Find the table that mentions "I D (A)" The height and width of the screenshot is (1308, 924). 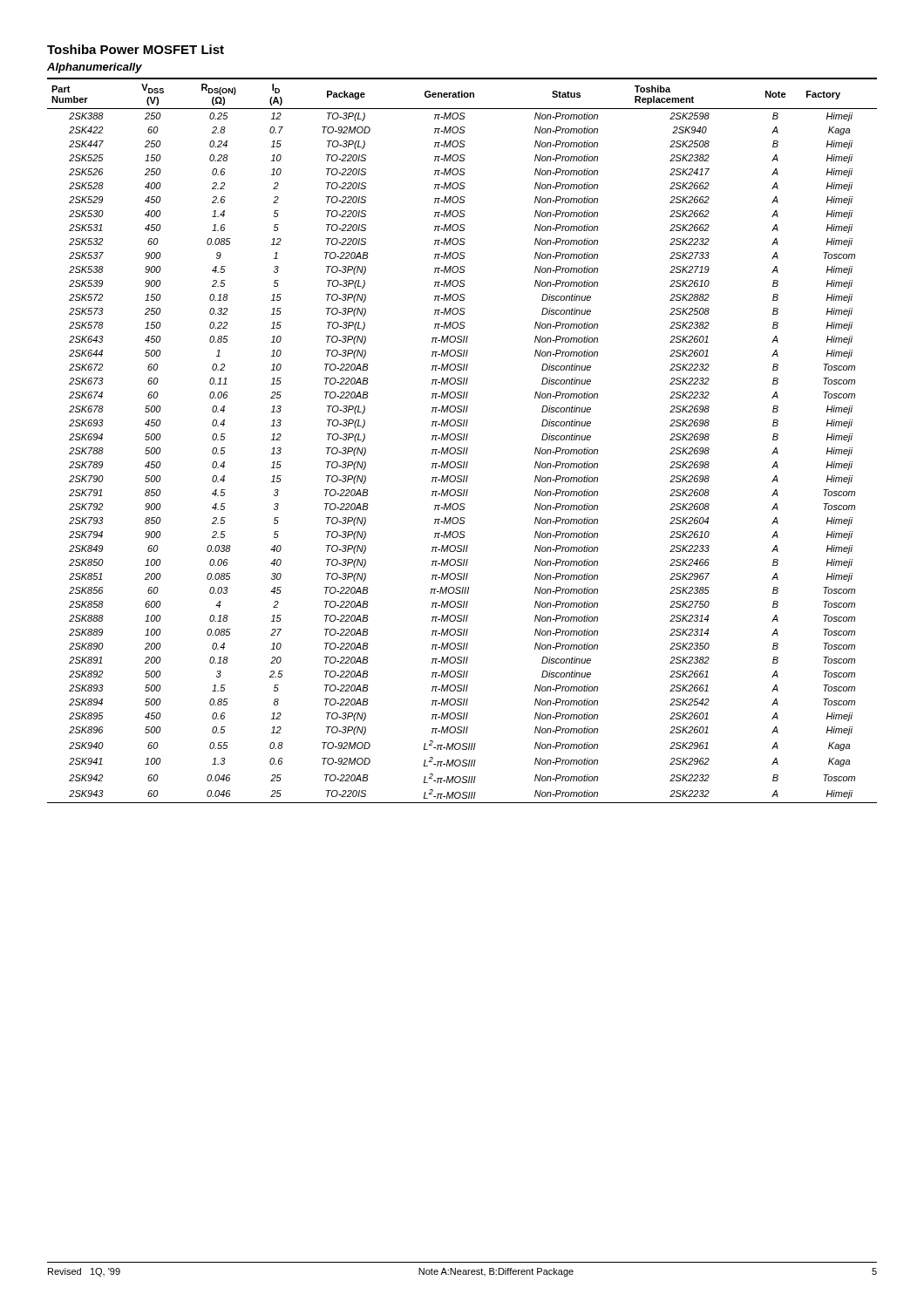(462, 440)
